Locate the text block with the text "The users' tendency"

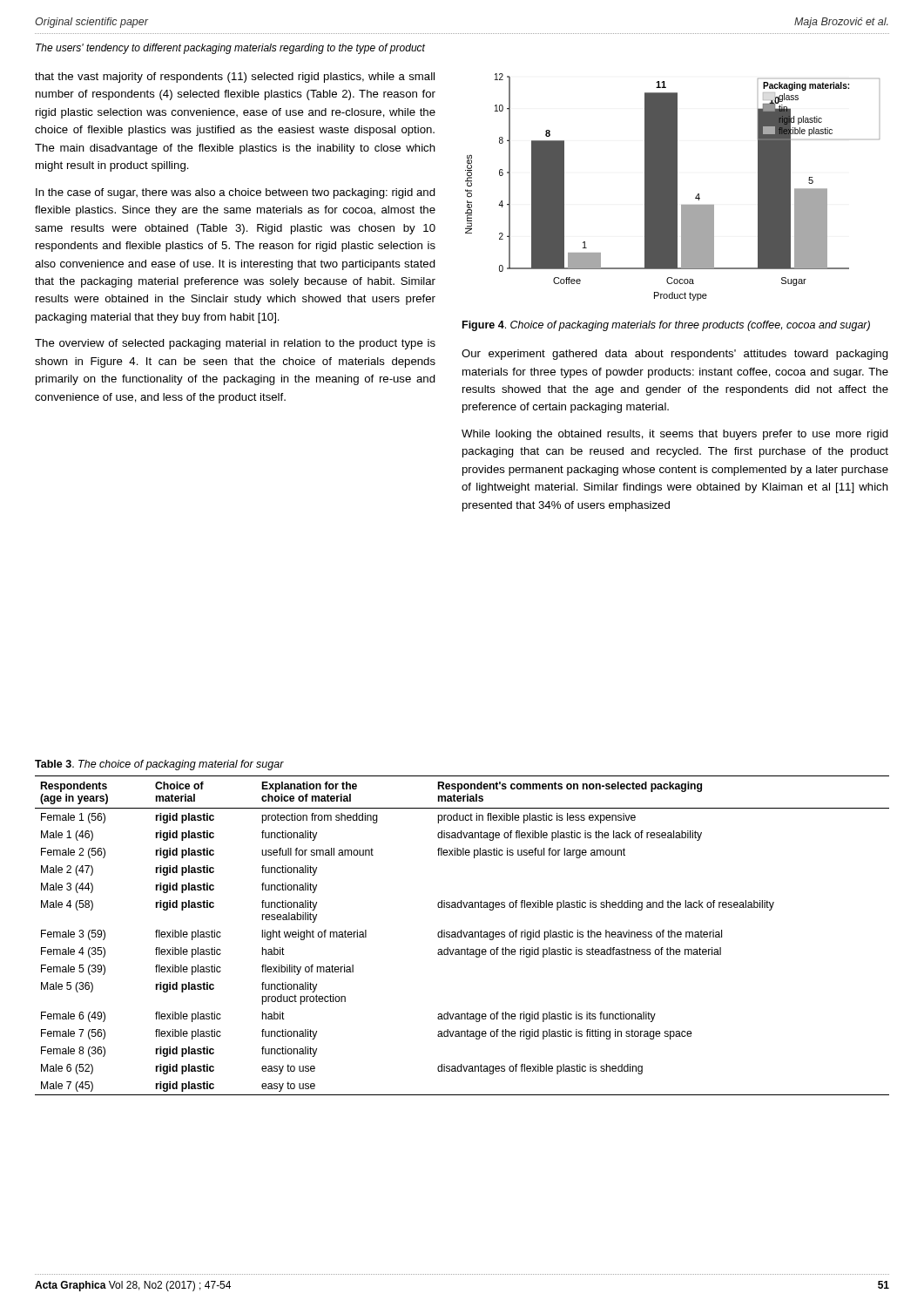tap(230, 48)
